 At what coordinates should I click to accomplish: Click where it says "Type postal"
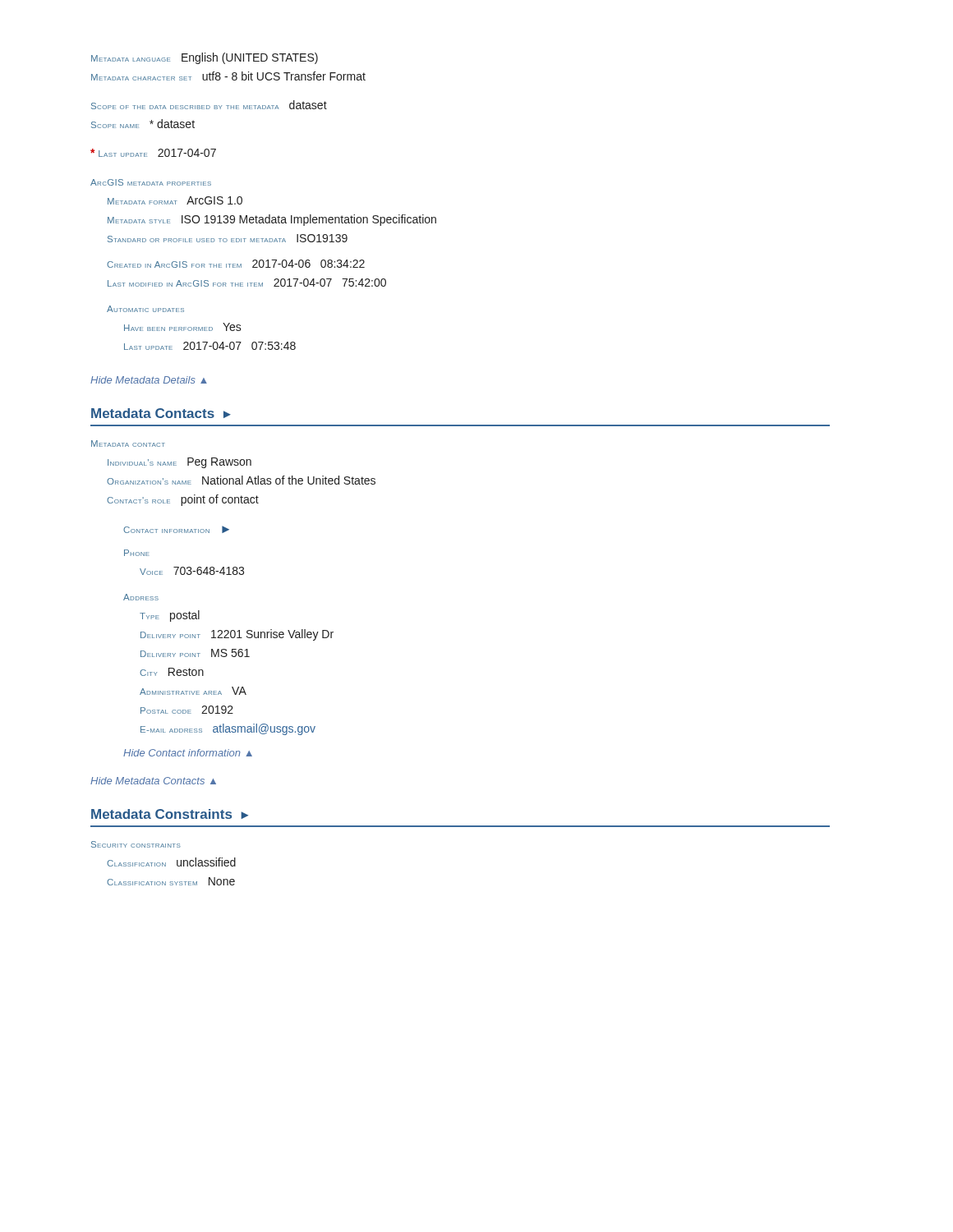(170, 615)
